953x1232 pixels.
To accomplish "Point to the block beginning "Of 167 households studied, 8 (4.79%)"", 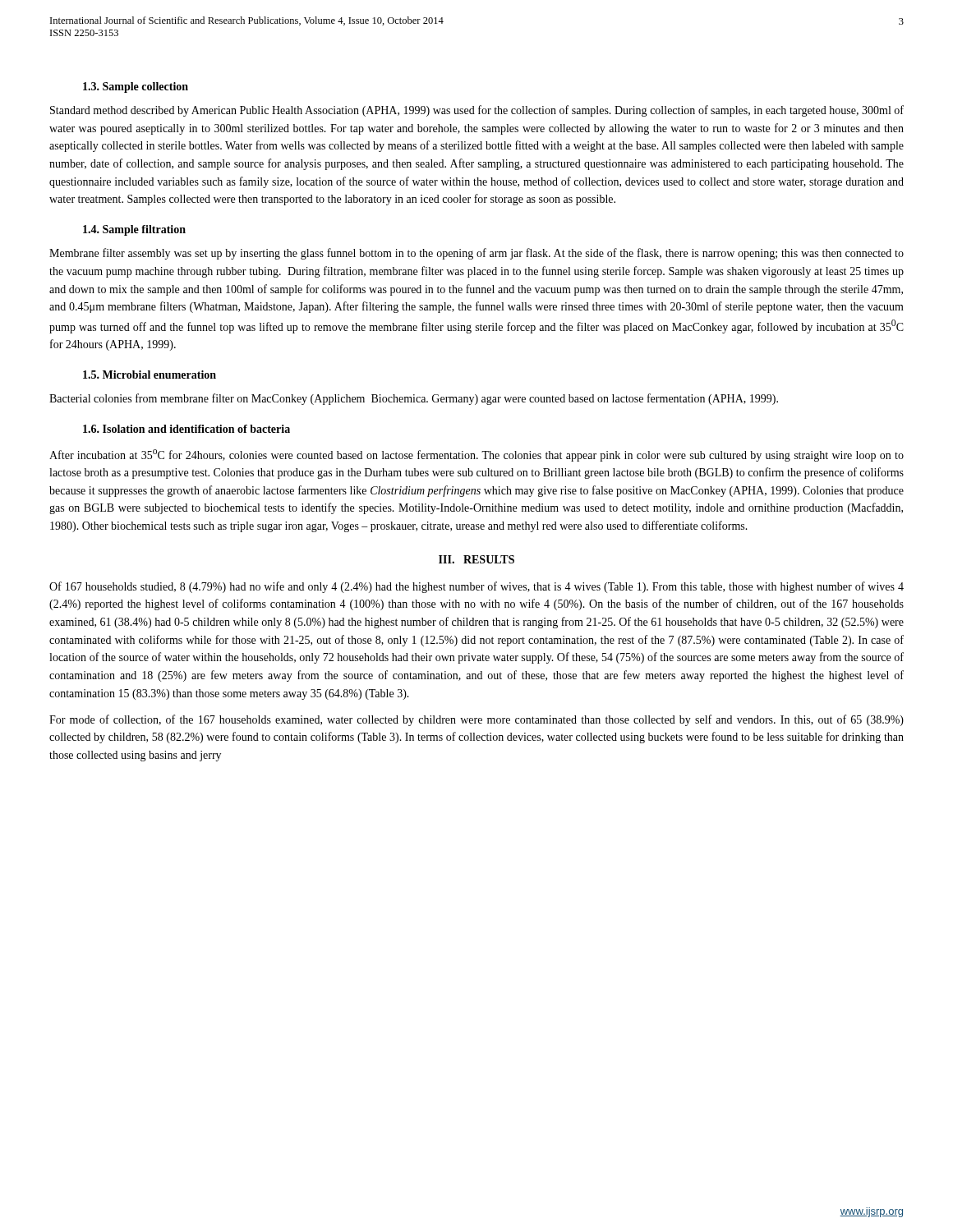I will pos(476,640).
